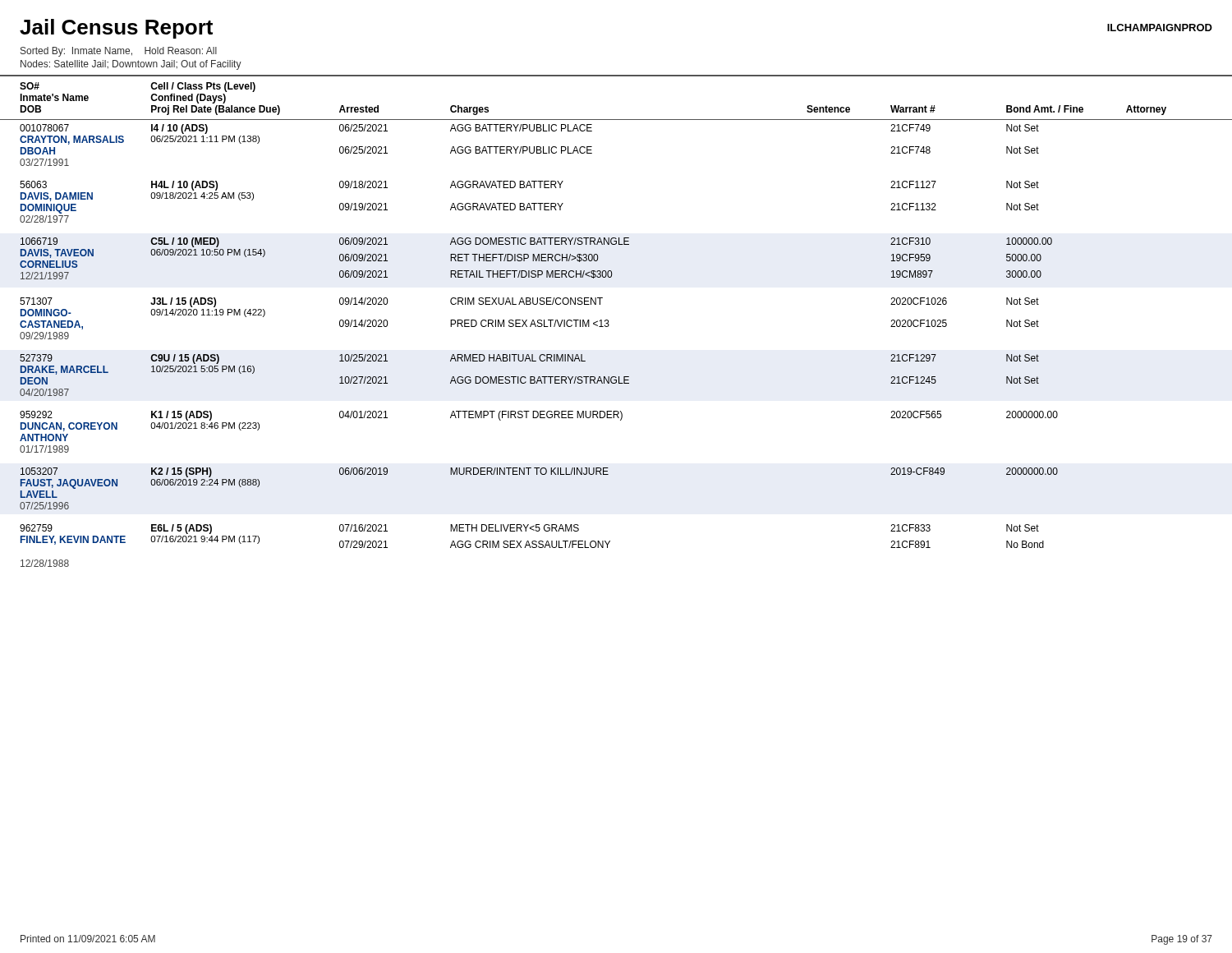This screenshot has height=953, width=1232.
Task: Point to the block beginning "Nodes: Satellite Jail; Downtown Jail; Out of"
Action: [130, 64]
